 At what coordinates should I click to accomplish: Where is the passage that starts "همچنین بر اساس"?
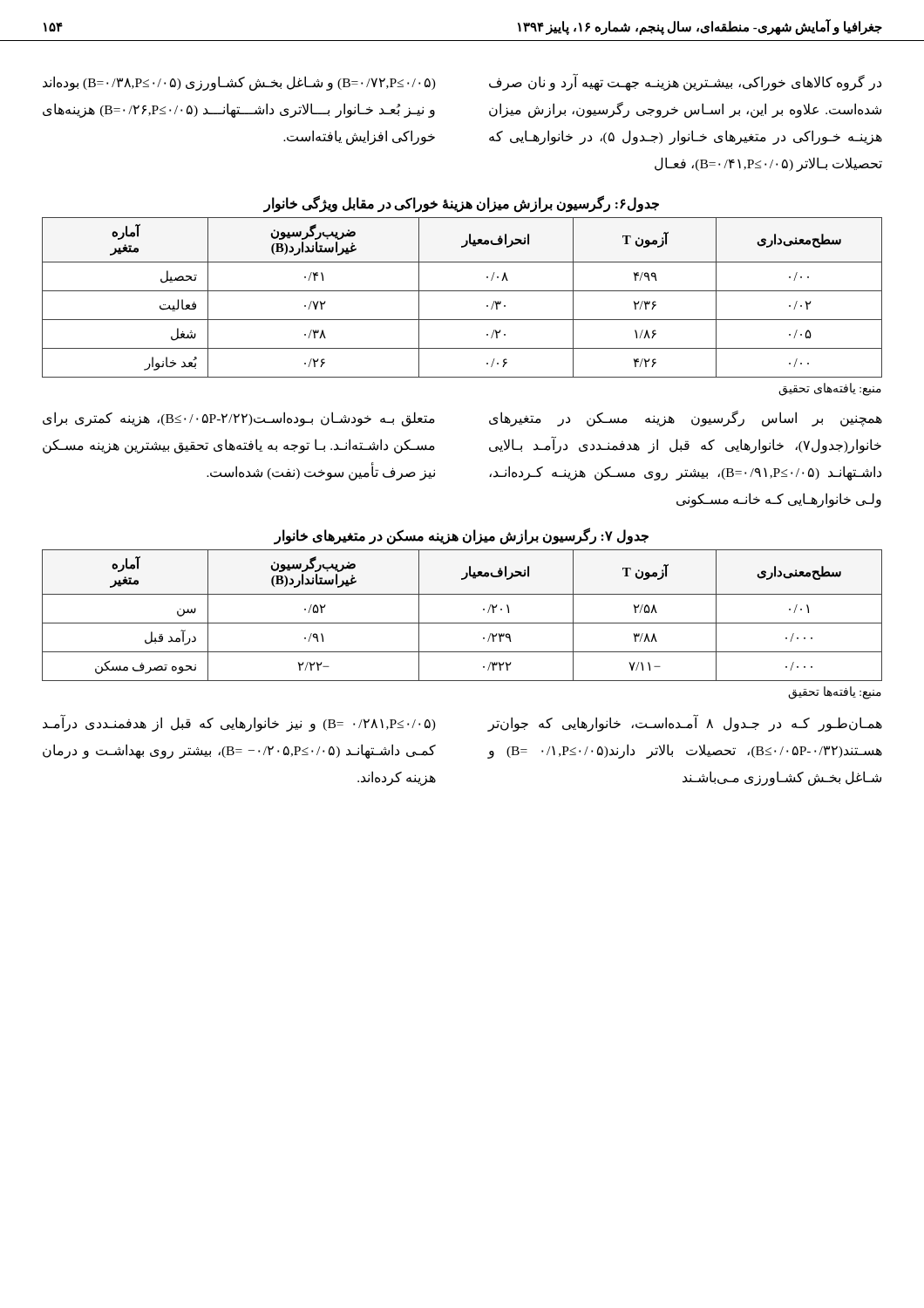click(x=685, y=459)
